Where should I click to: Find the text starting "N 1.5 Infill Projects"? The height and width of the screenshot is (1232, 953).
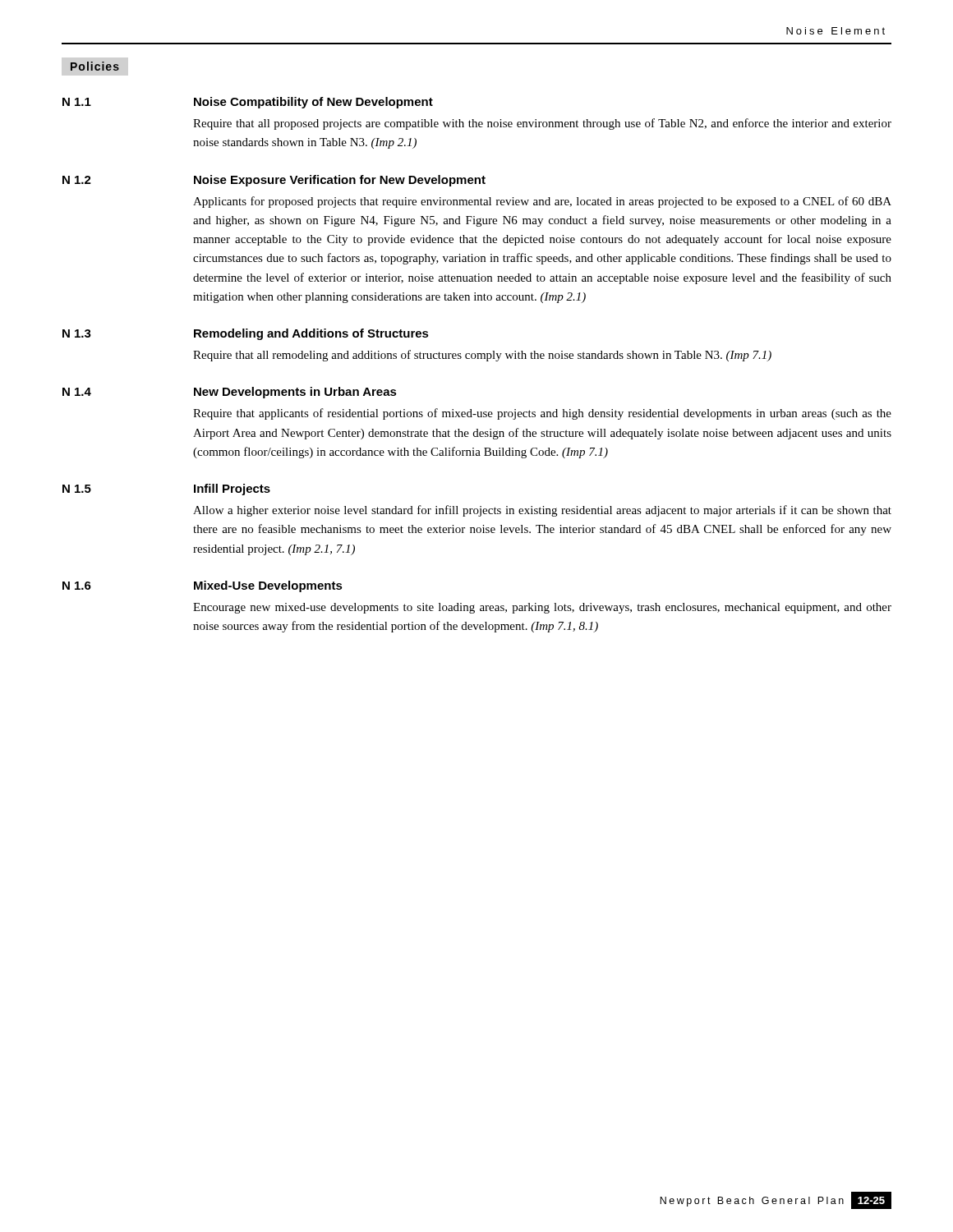(476, 520)
